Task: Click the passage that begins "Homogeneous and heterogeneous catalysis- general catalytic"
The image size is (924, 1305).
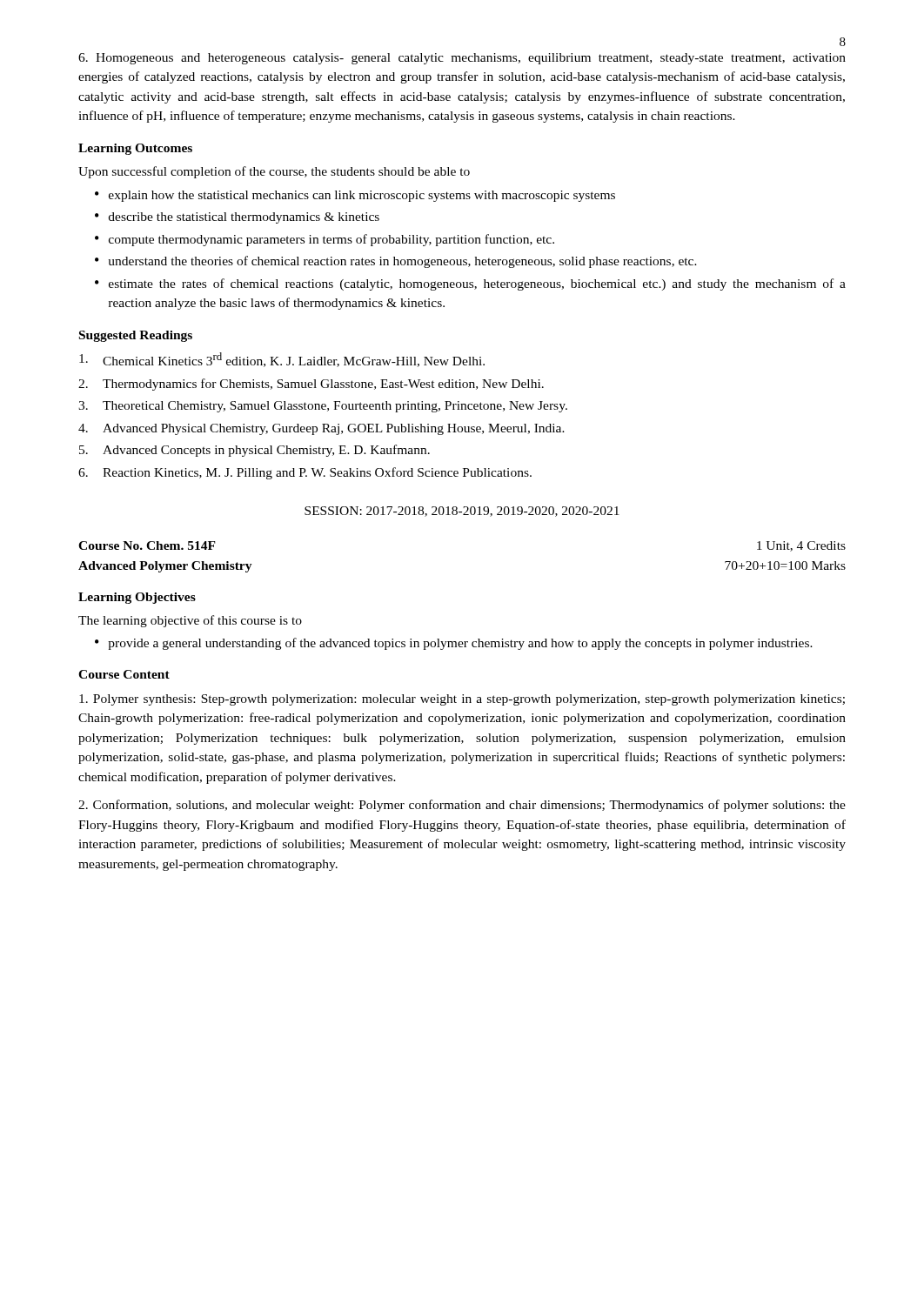Action: (462, 86)
